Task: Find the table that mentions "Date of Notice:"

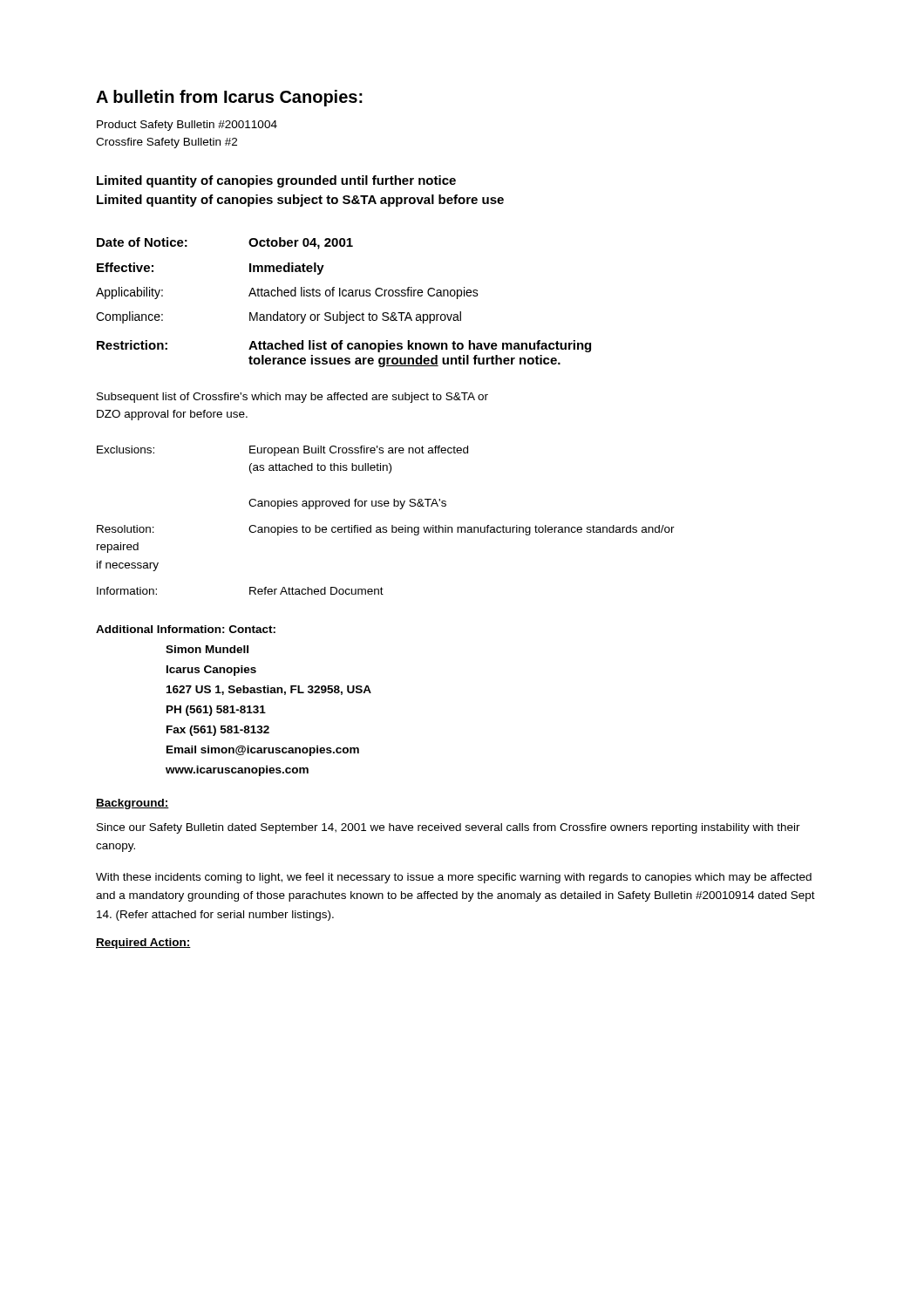Action: pyautogui.click(x=462, y=300)
